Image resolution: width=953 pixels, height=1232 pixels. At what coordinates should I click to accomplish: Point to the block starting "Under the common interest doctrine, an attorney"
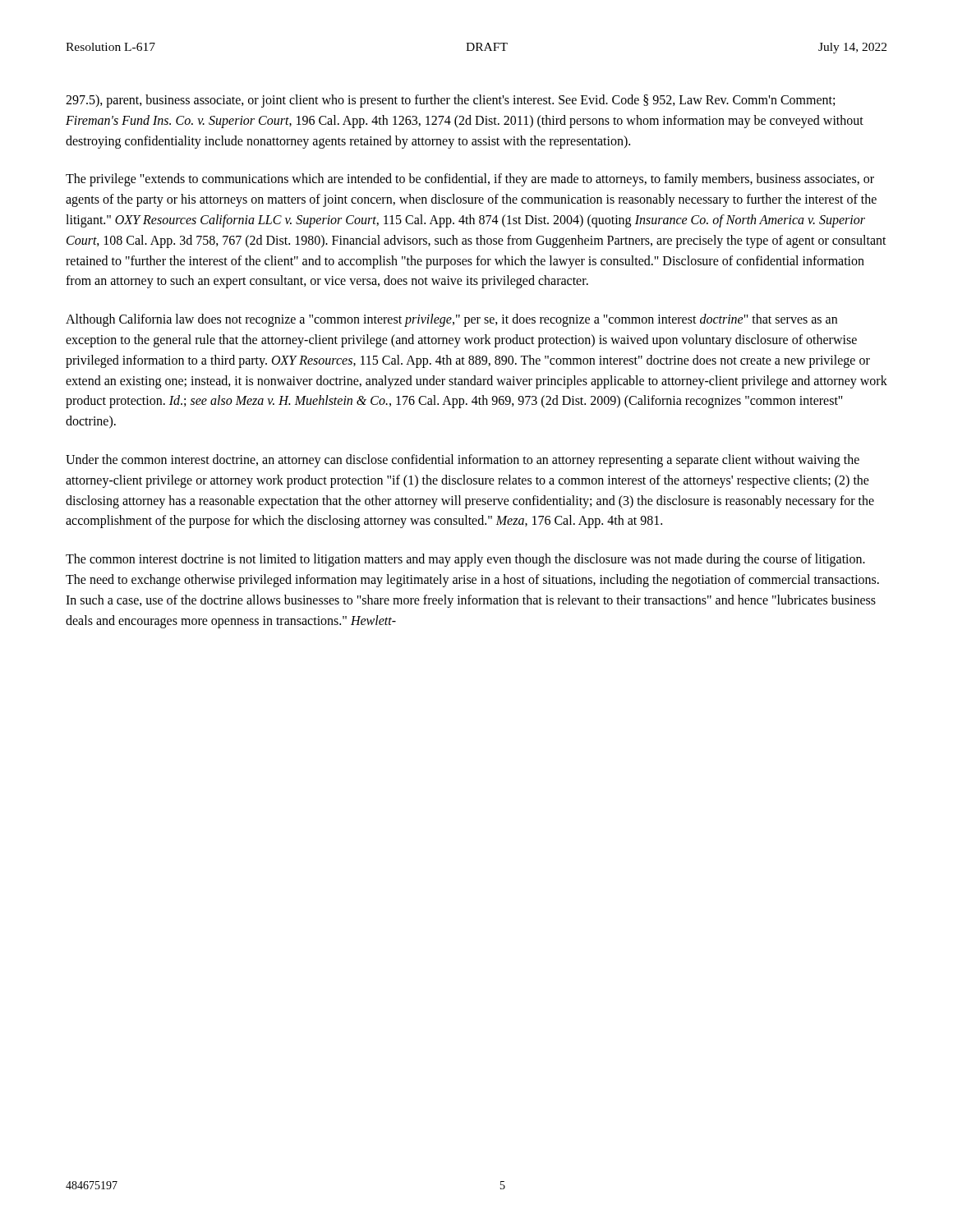coord(470,490)
